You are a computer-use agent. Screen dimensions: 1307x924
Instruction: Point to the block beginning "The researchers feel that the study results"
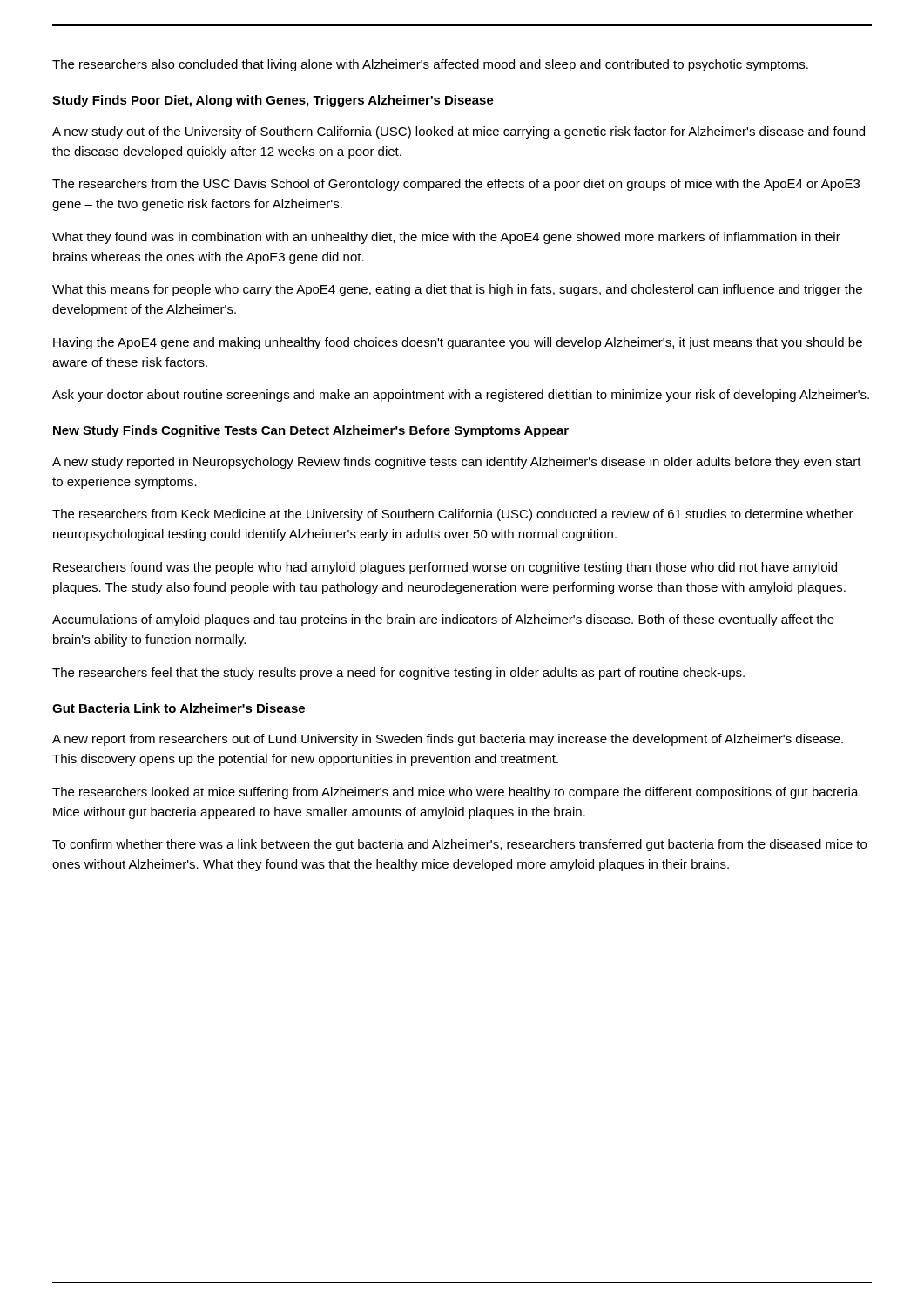pyautogui.click(x=399, y=672)
